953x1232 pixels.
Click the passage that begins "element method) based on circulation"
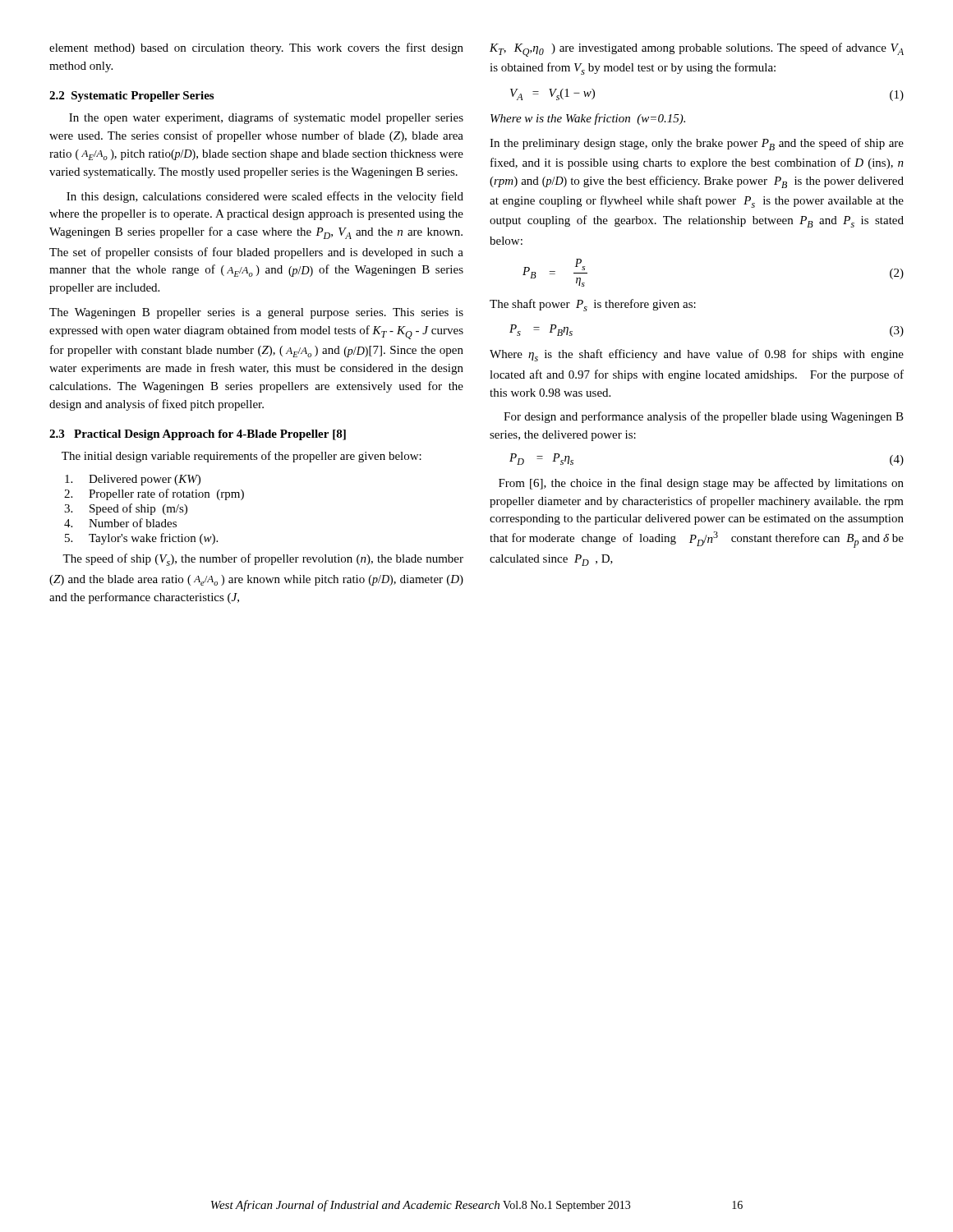pyautogui.click(x=256, y=57)
